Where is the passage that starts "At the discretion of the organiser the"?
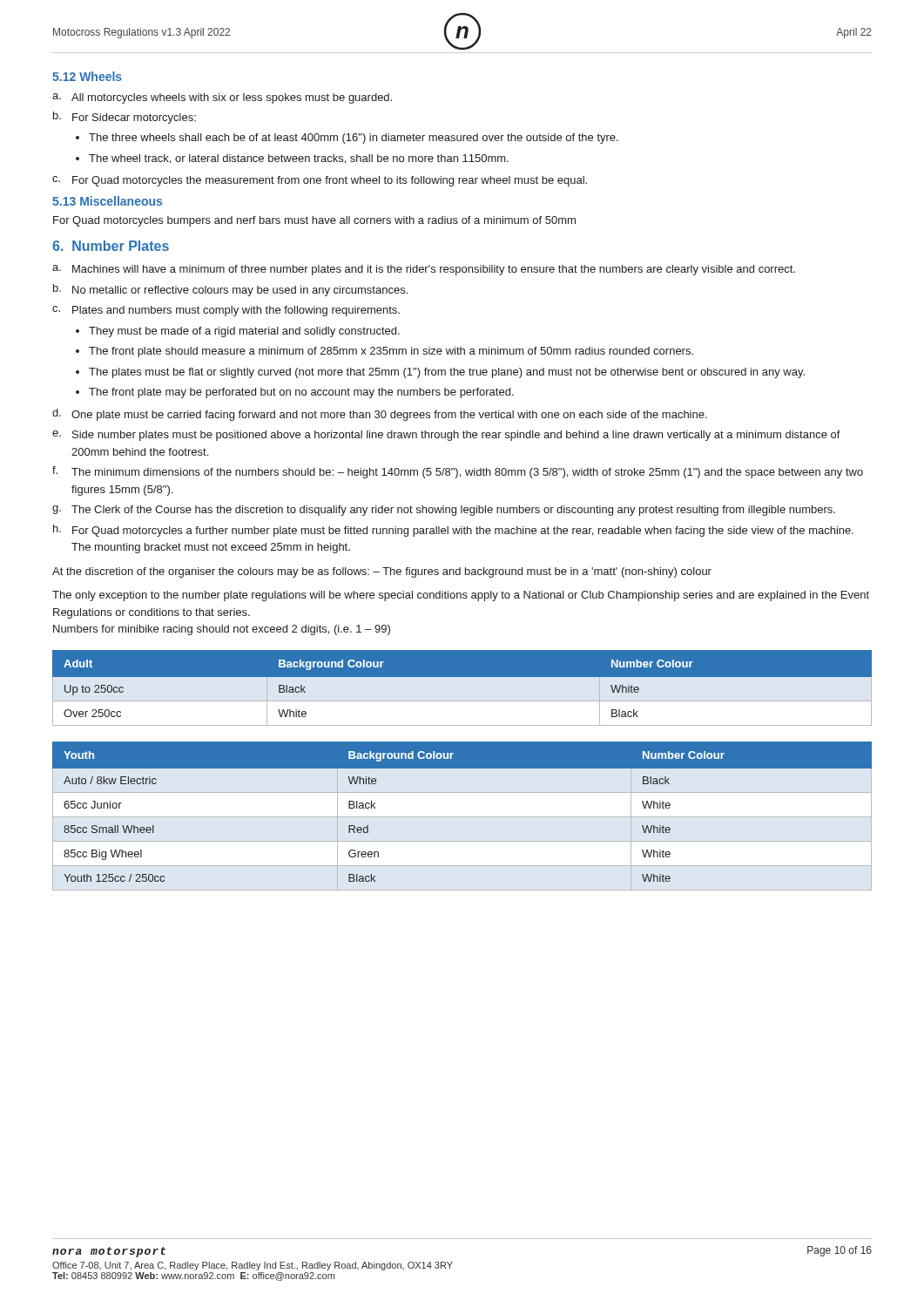This screenshot has width=924, height=1307. pyautogui.click(x=382, y=571)
